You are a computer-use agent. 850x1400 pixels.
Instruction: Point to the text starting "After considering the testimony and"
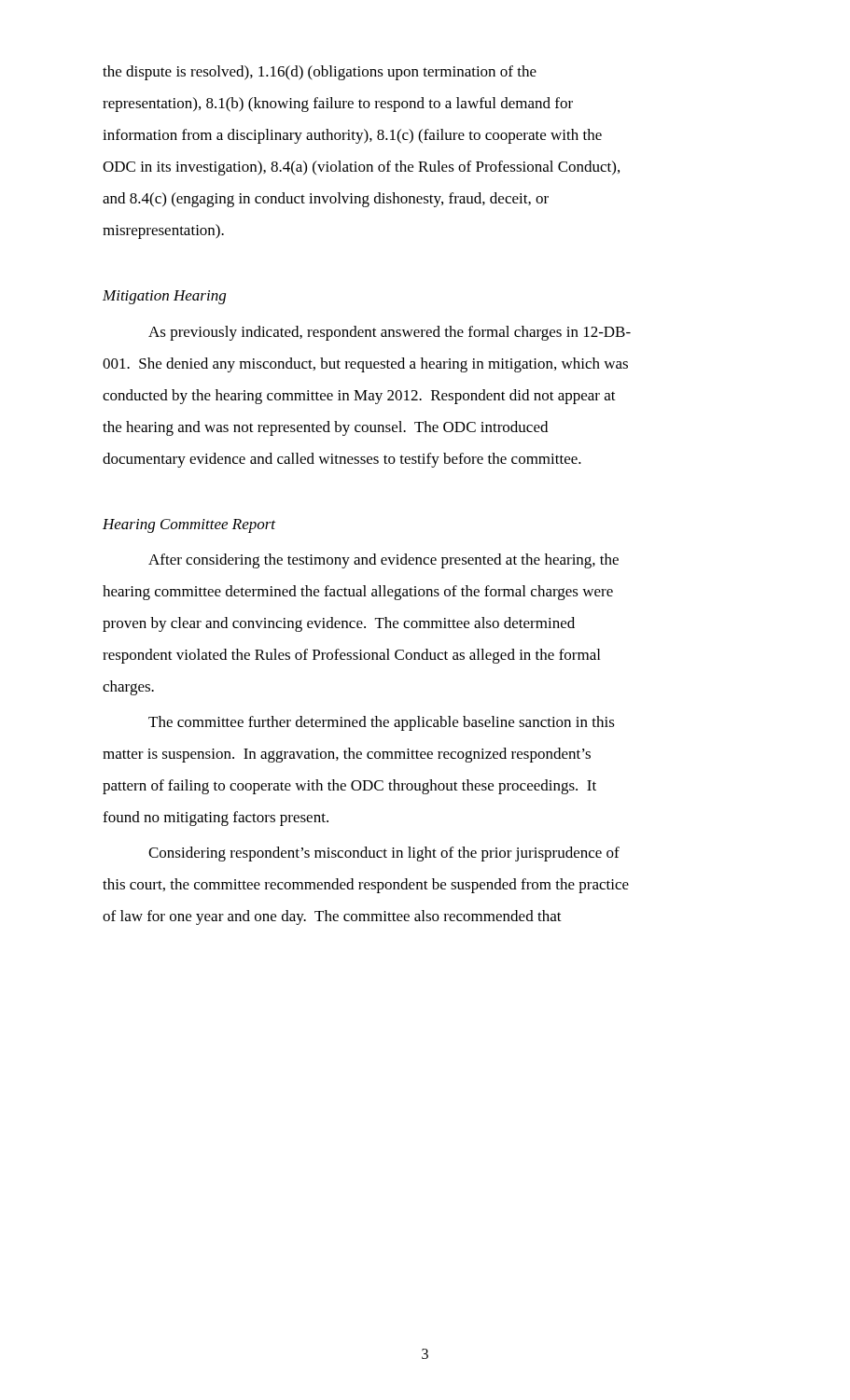pyautogui.click(x=425, y=624)
